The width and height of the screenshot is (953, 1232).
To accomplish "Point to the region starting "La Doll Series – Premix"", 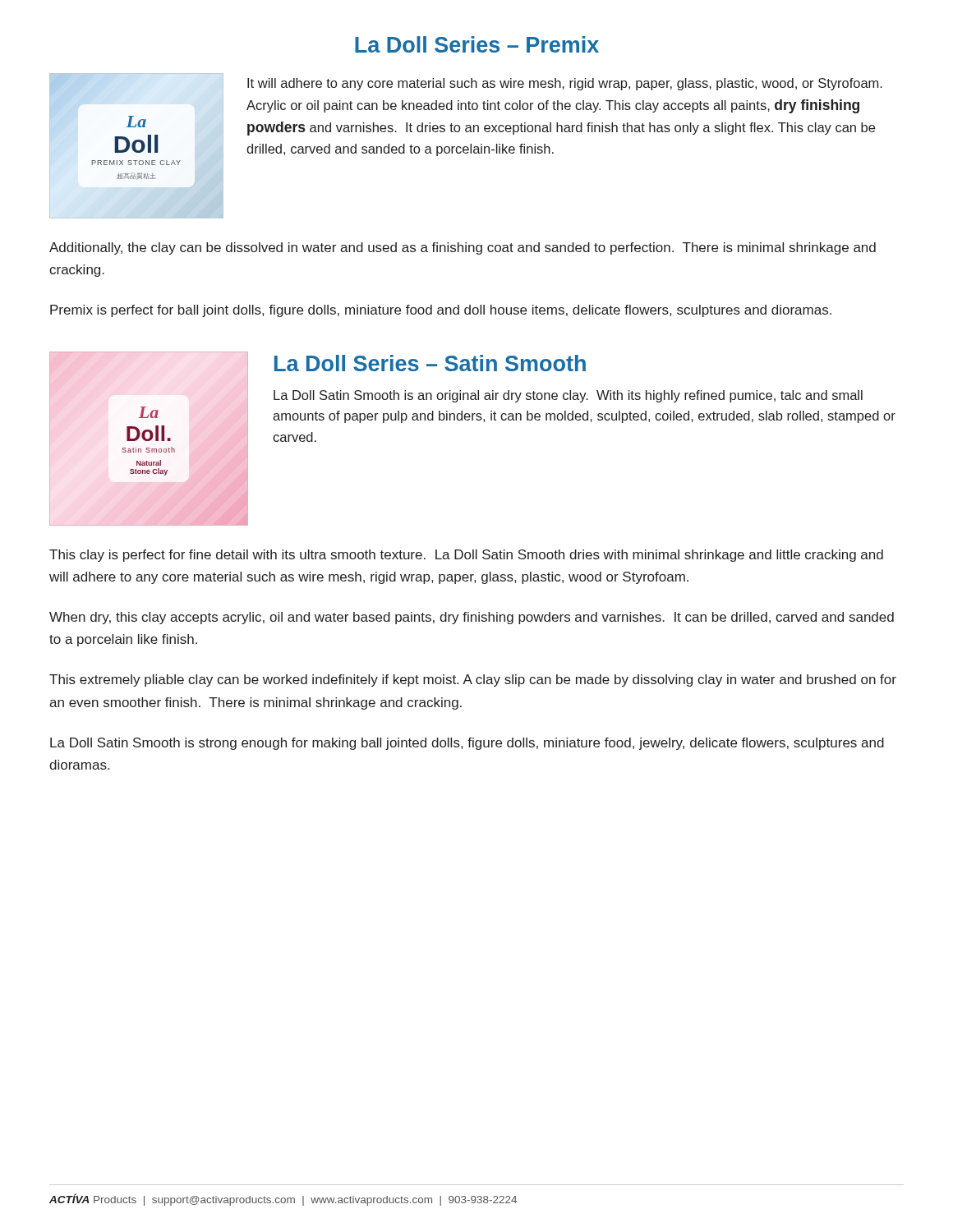I will click(476, 45).
